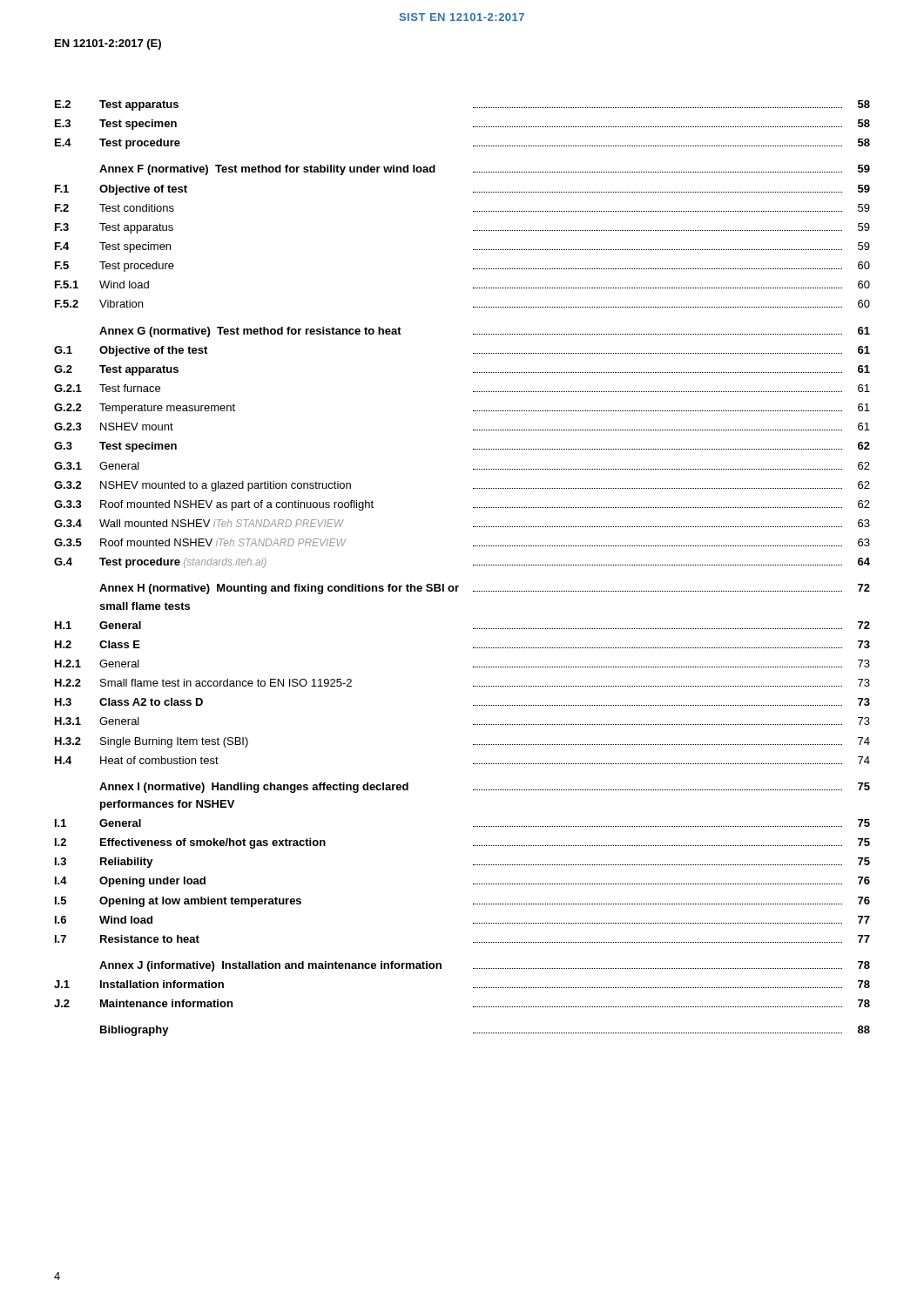Point to "H.3.1 General 73"
This screenshot has height=1307, width=924.
(462, 722)
